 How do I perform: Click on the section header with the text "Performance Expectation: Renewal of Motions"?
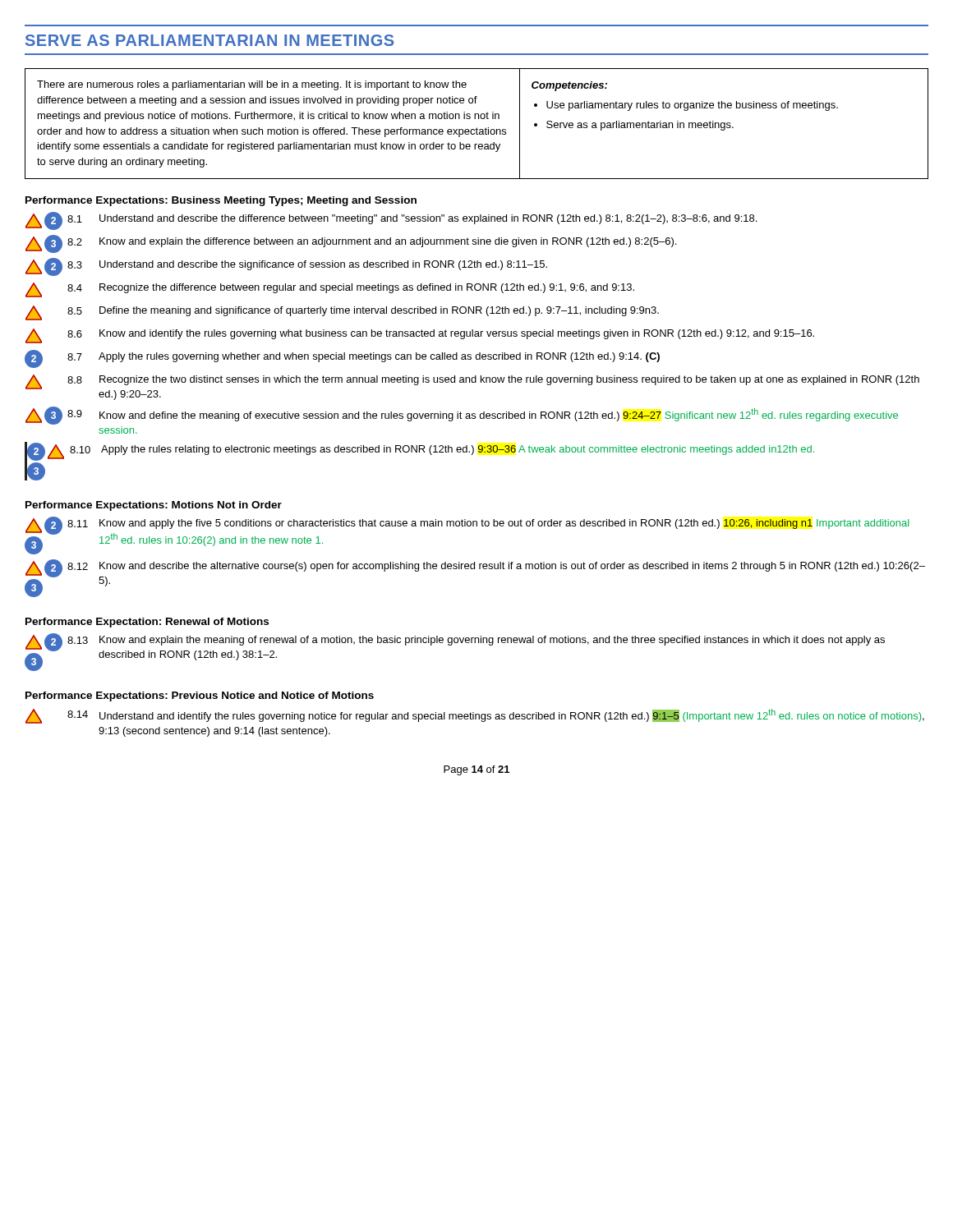(x=147, y=621)
